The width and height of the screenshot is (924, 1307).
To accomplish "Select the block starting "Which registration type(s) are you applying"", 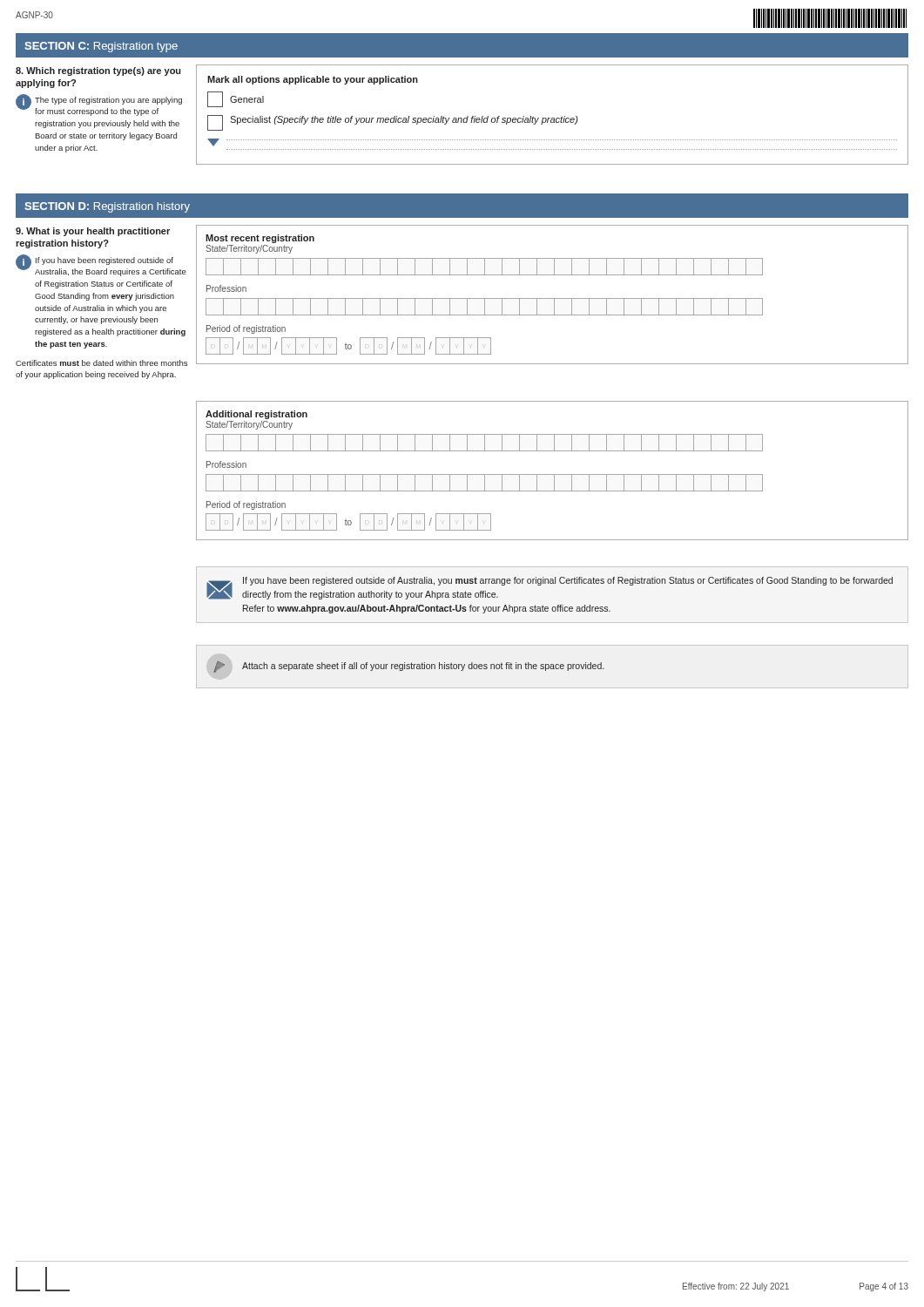I will pos(103,109).
